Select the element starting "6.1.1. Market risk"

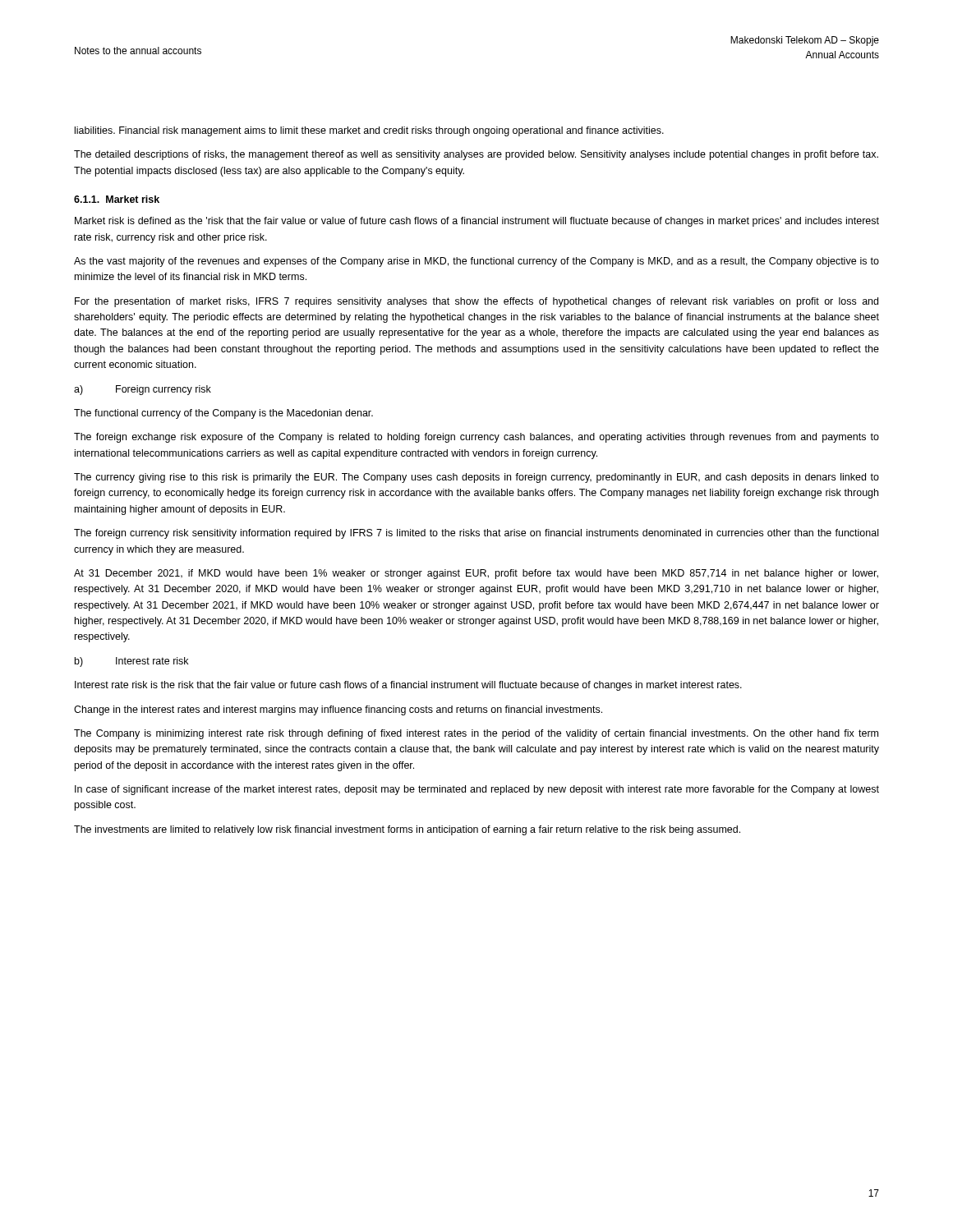pyautogui.click(x=117, y=200)
